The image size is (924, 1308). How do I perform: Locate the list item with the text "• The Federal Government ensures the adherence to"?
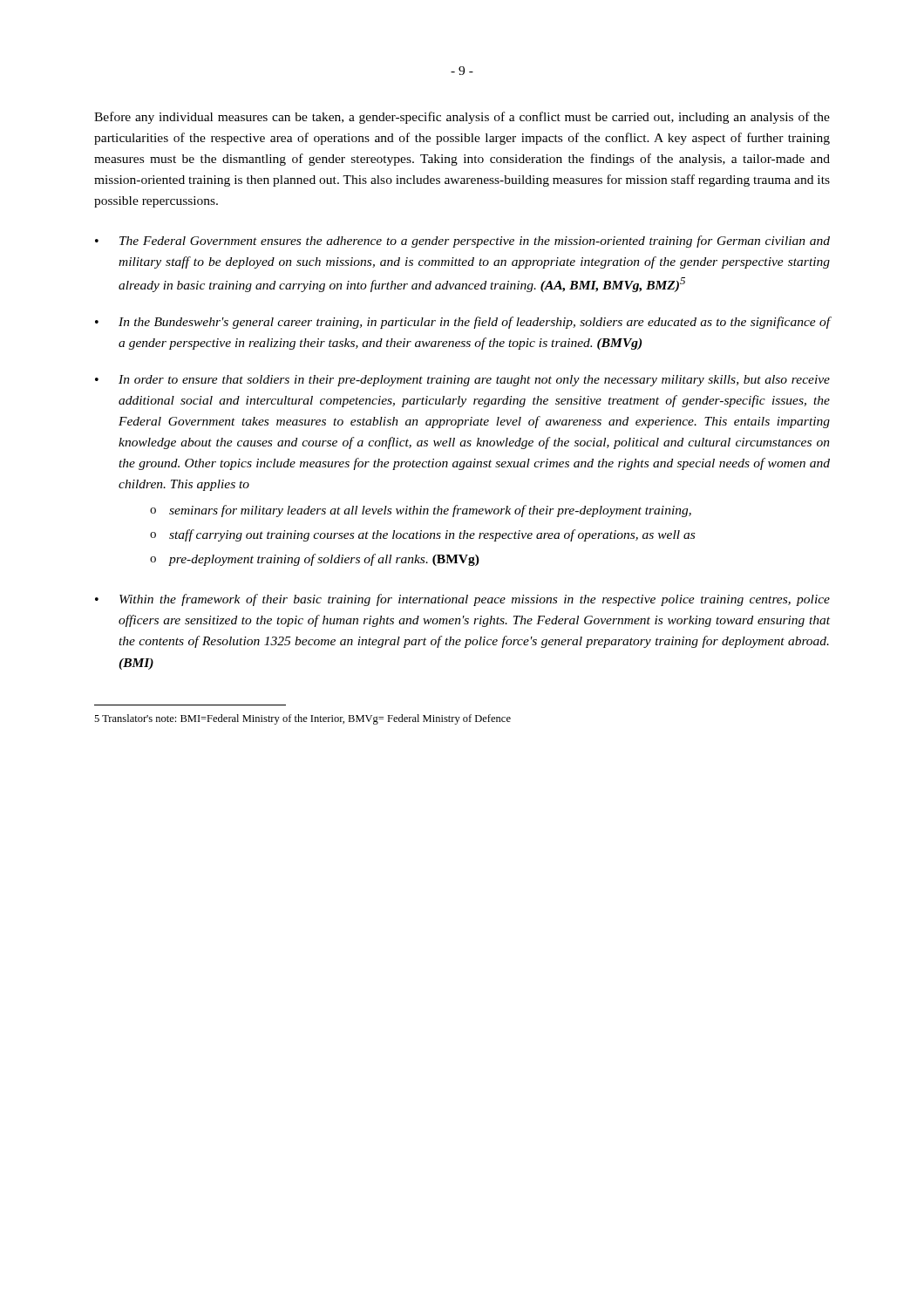462,263
